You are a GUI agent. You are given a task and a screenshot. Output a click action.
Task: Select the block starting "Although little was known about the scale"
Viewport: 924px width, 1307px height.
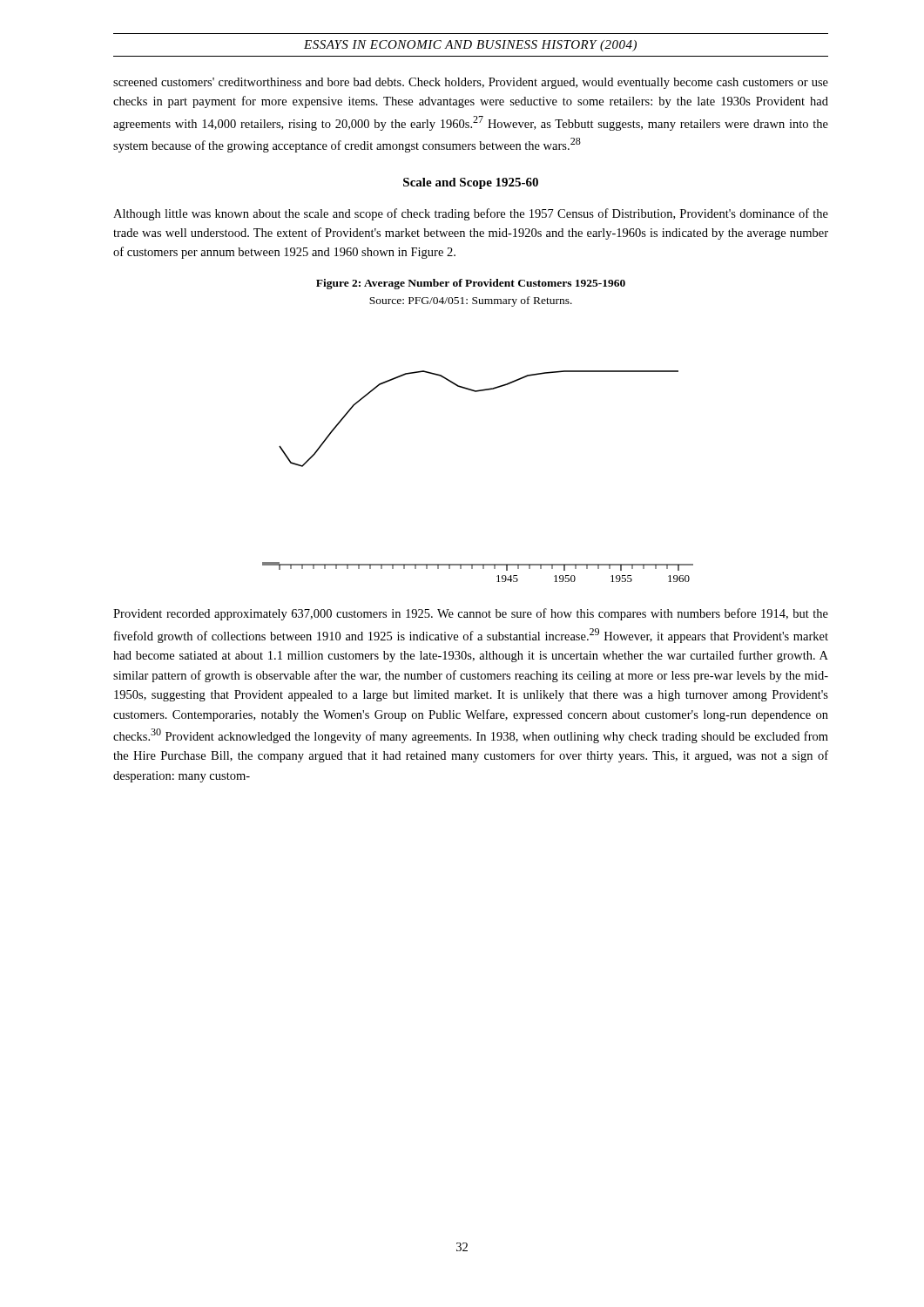point(471,233)
